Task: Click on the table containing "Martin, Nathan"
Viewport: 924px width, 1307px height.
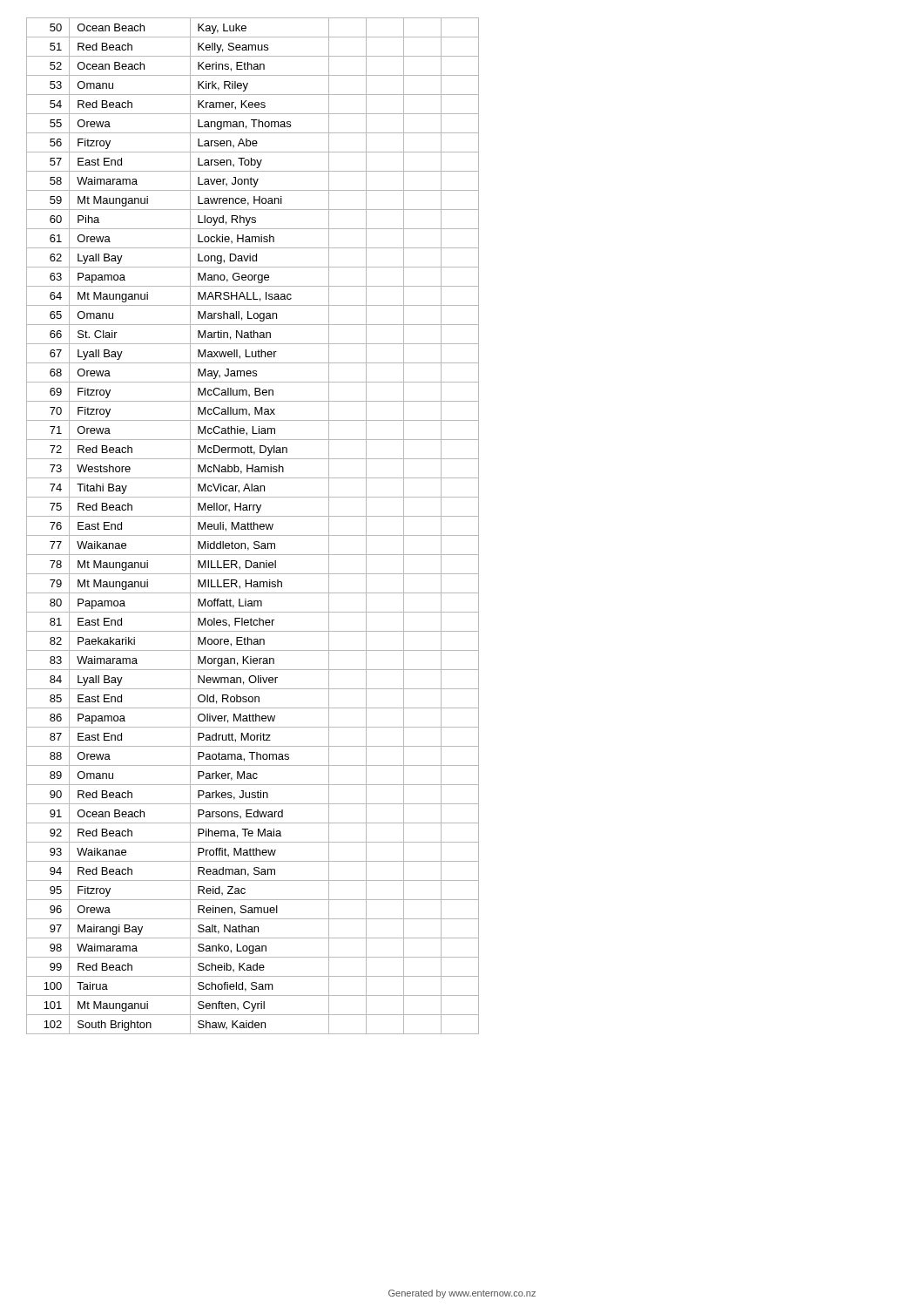Action: coord(253,526)
